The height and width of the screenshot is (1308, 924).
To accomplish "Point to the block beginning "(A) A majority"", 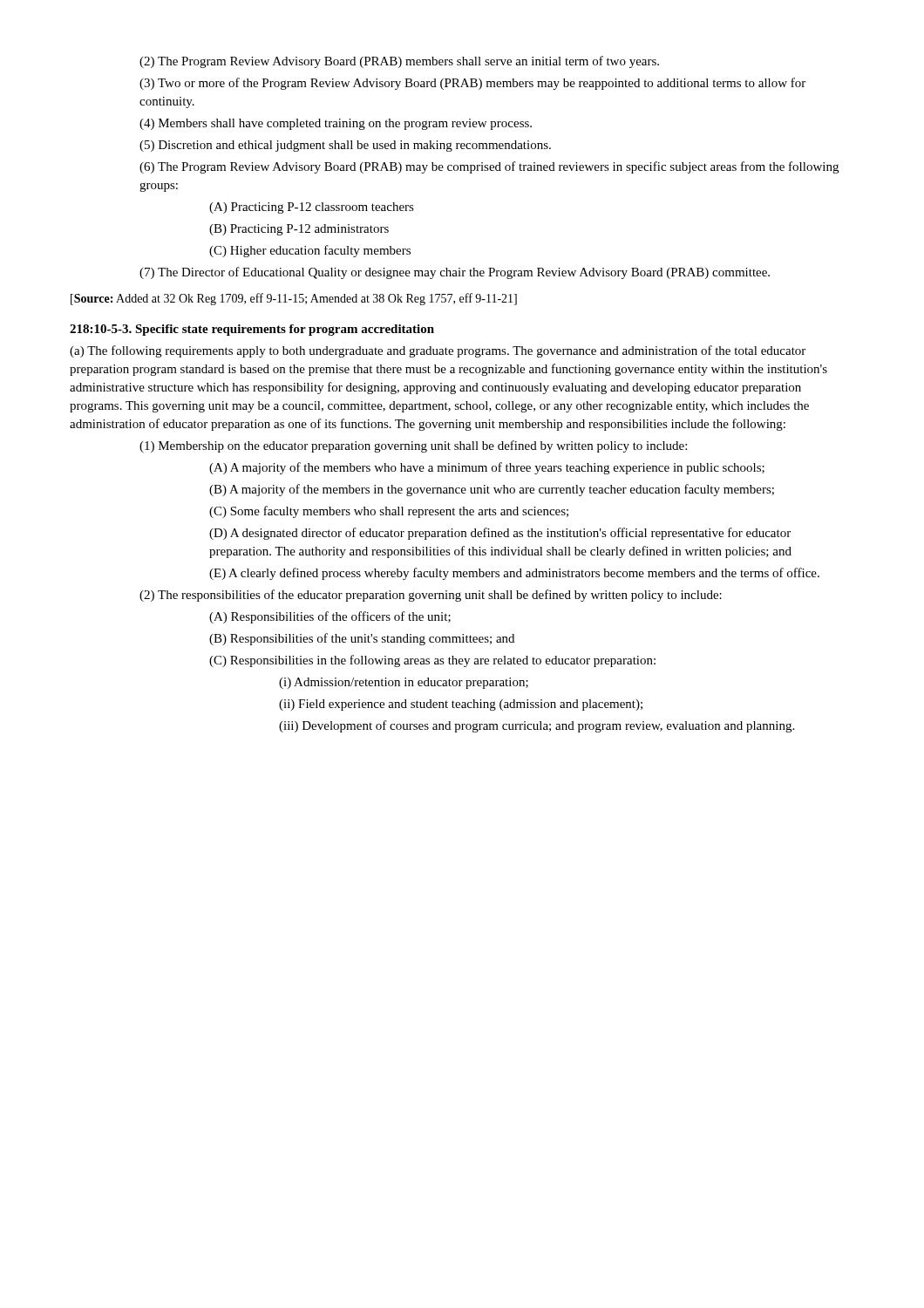I will tap(532, 467).
